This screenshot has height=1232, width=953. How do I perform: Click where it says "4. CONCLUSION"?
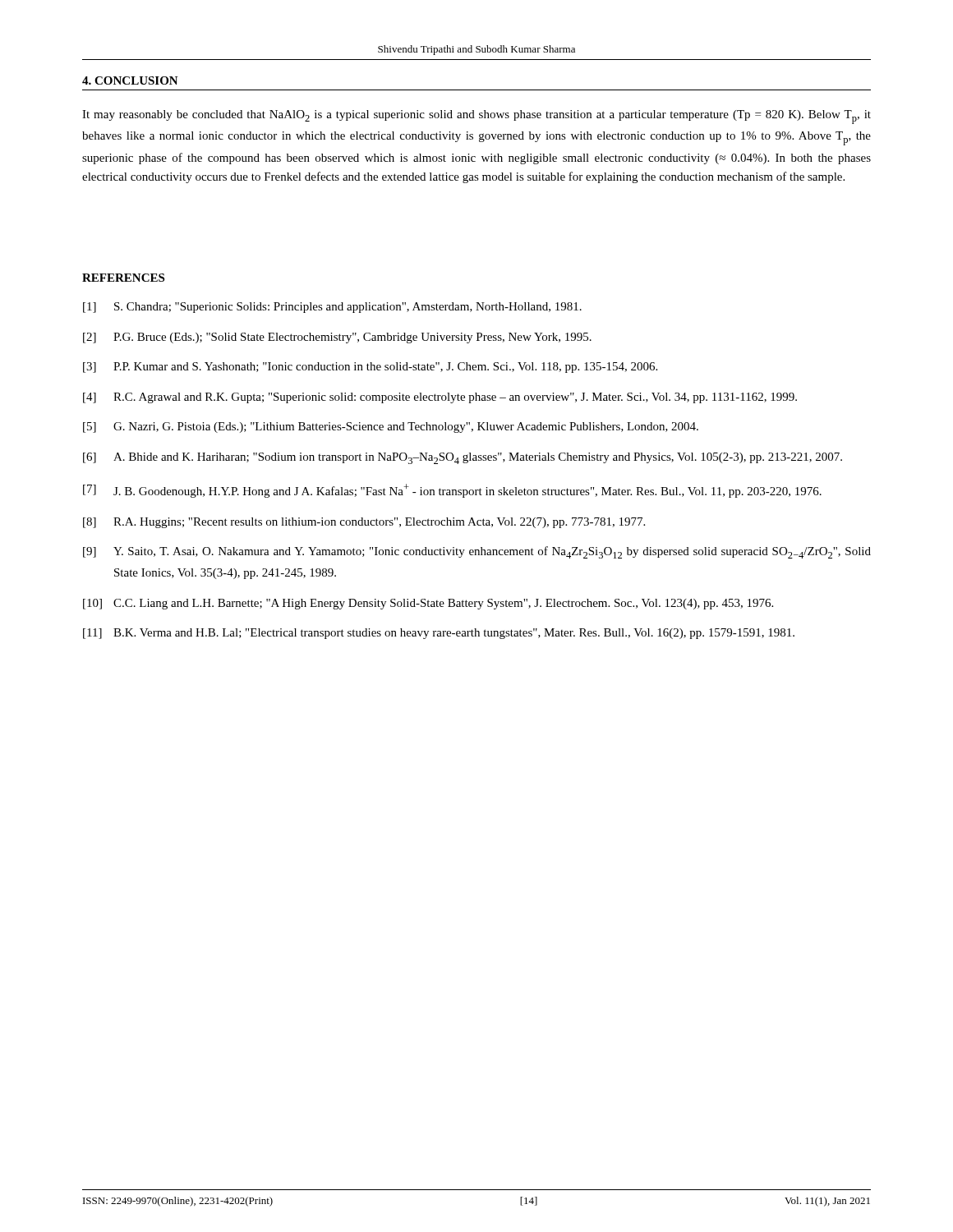130,81
